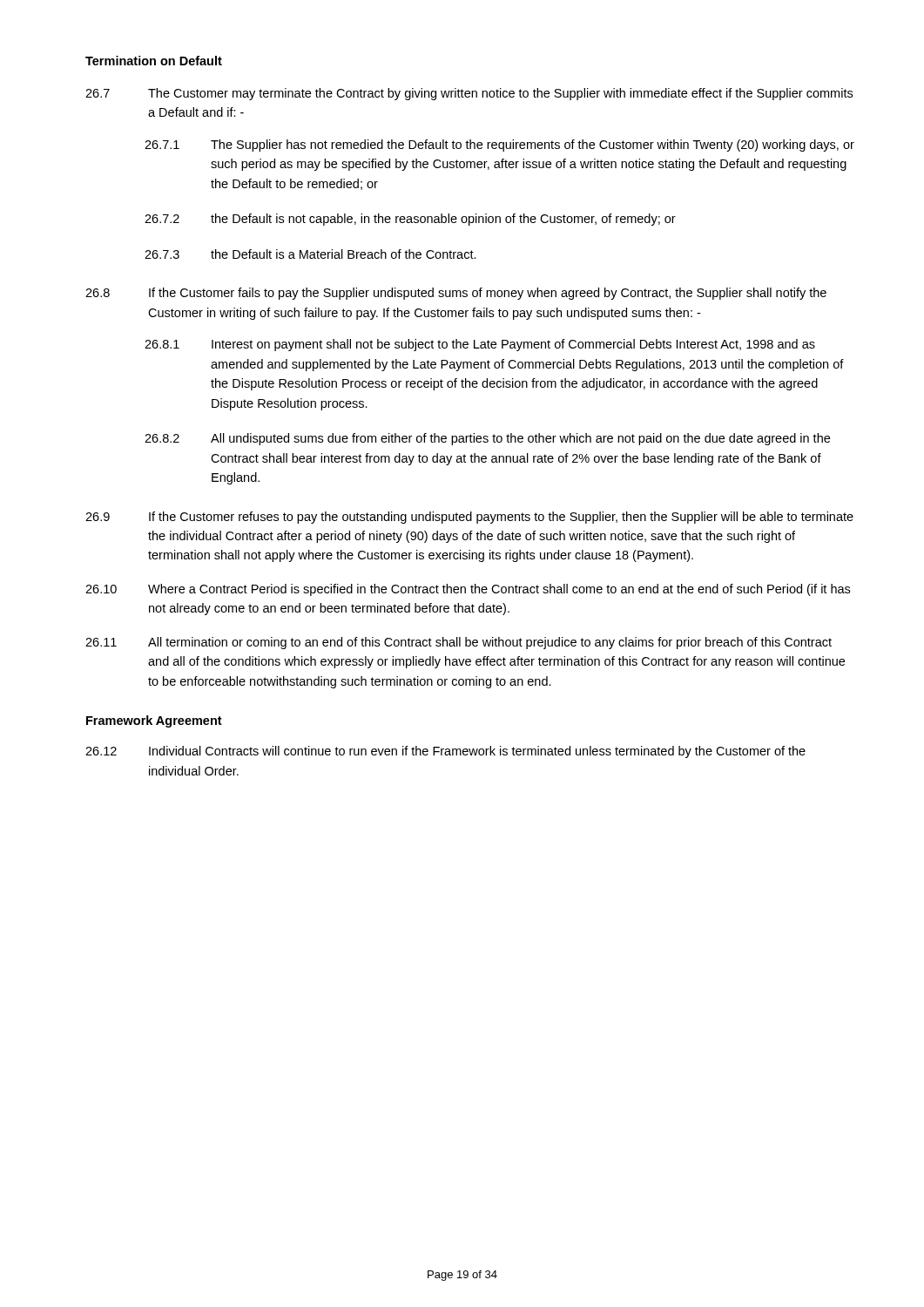Find the text block starting "26.11 All termination or"
The height and width of the screenshot is (1307, 924).
pyautogui.click(x=470, y=662)
